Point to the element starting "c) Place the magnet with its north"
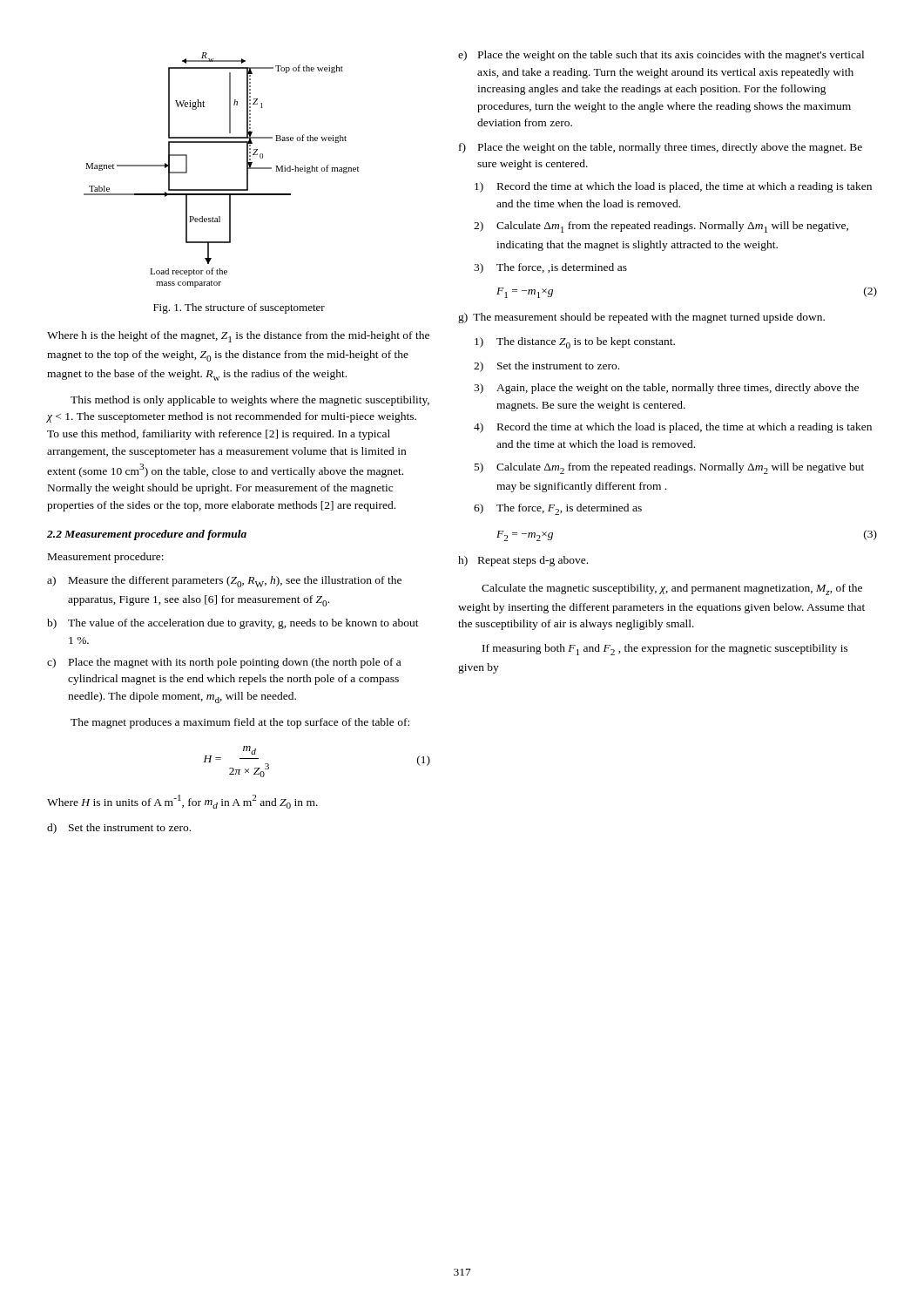Screen dimensions: 1307x924 coord(239,680)
